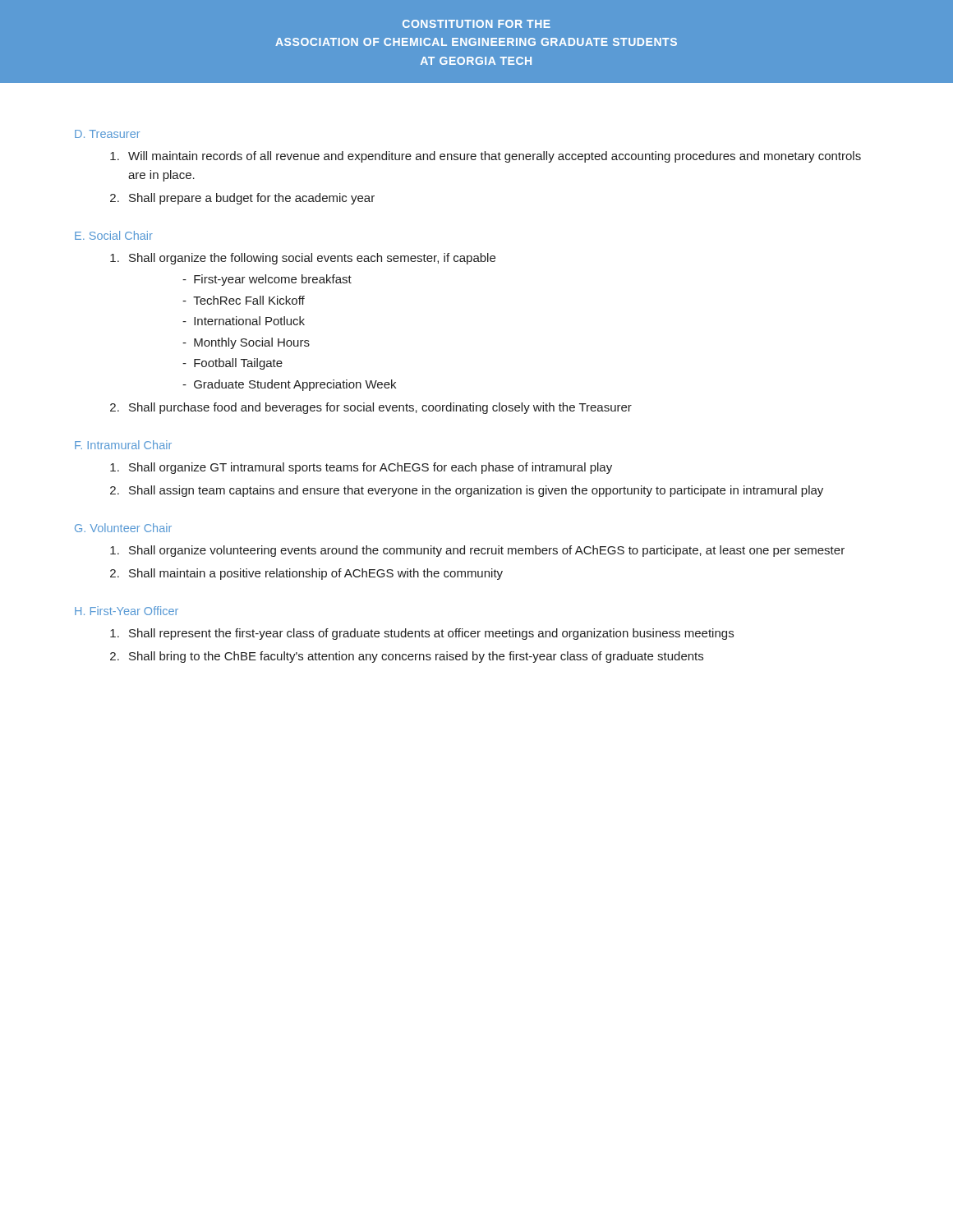Find the list item with the text "Shall organize GT"

370,467
